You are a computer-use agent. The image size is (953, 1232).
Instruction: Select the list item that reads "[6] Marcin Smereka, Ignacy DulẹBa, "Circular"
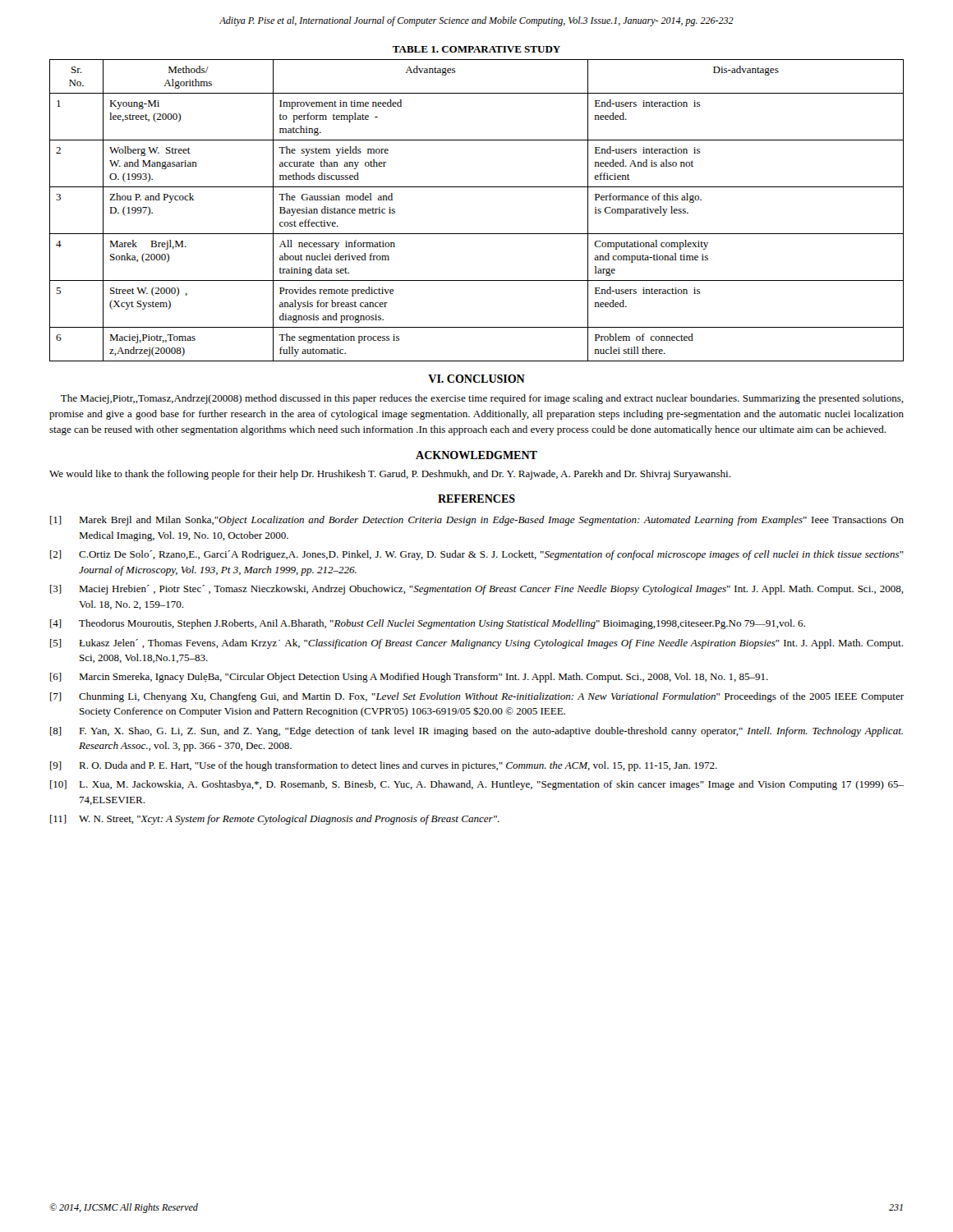(x=476, y=677)
